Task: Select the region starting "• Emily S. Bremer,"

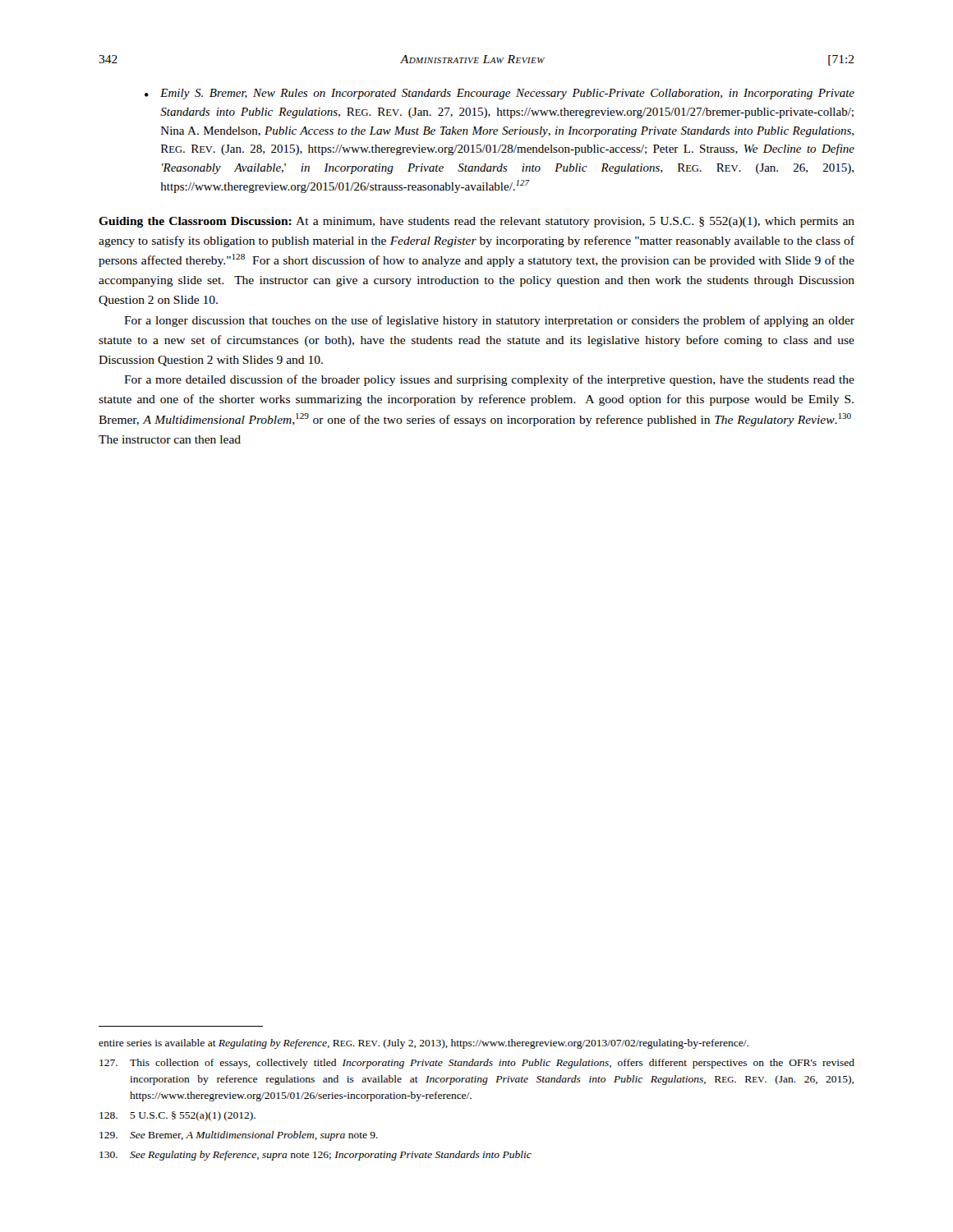Action: (x=499, y=140)
